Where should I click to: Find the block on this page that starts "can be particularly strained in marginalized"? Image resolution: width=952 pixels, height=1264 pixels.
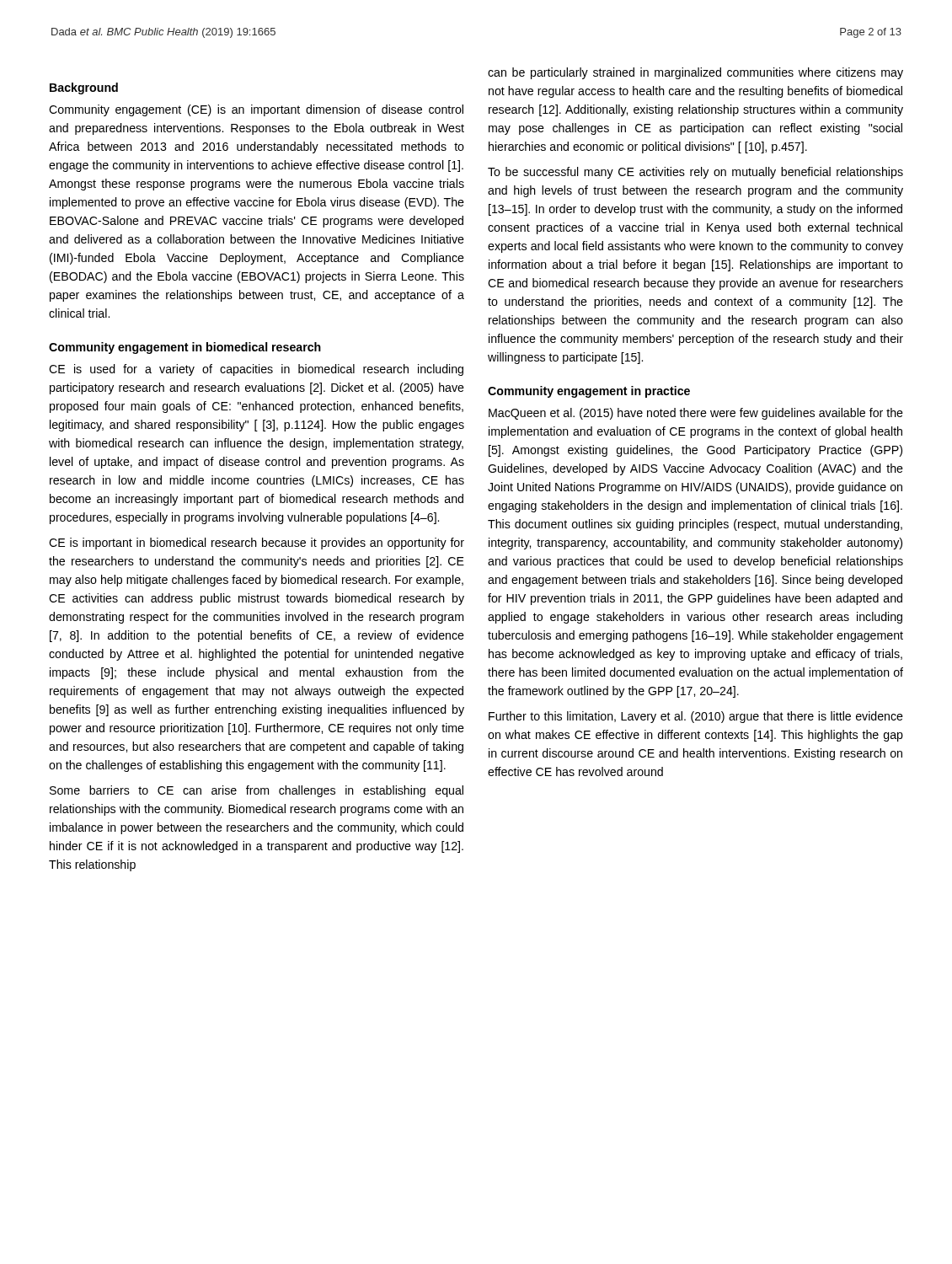[695, 215]
